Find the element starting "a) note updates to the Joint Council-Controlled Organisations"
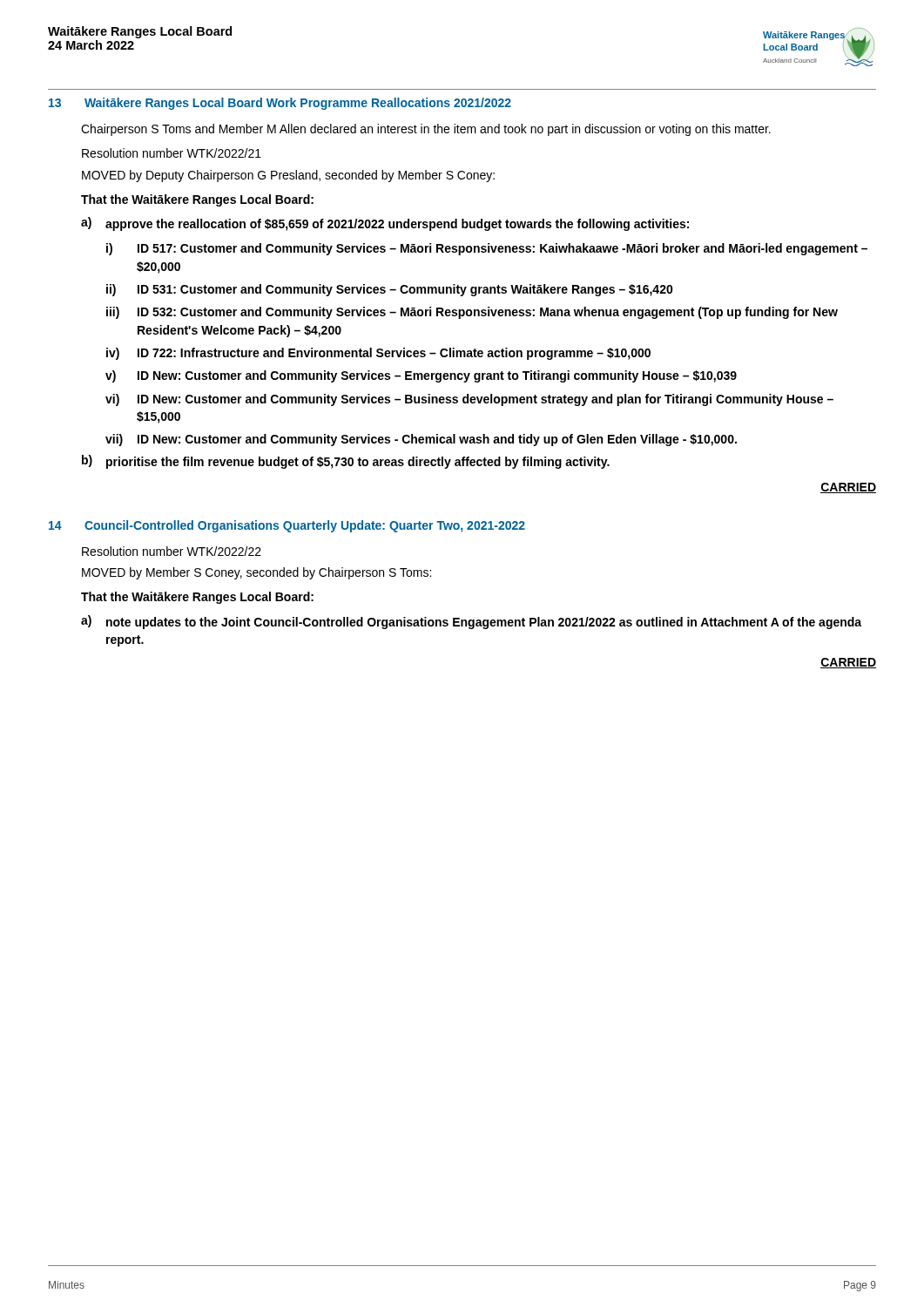 [x=479, y=631]
